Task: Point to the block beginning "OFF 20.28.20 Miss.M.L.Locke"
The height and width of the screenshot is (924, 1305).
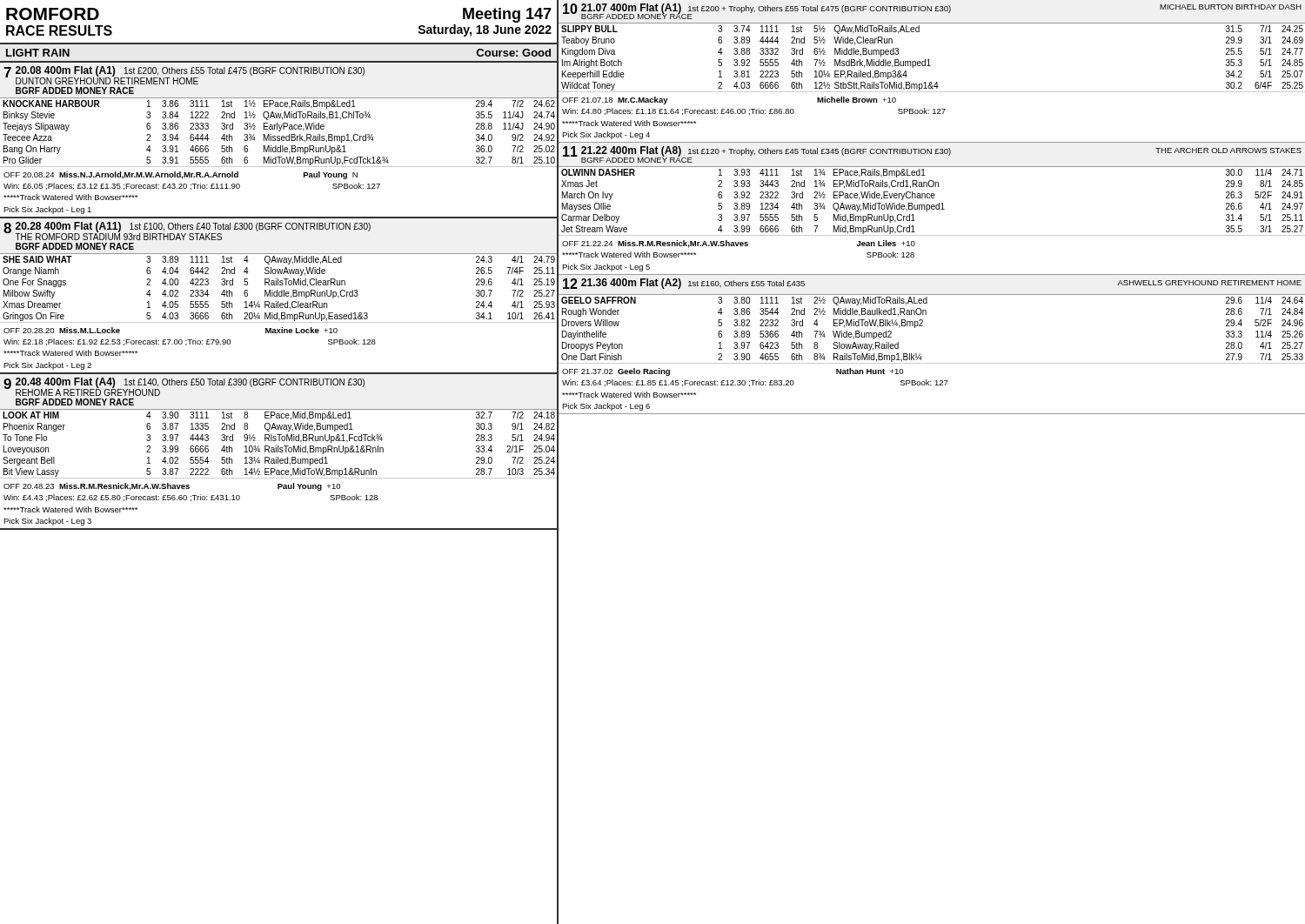Action: (x=190, y=347)
